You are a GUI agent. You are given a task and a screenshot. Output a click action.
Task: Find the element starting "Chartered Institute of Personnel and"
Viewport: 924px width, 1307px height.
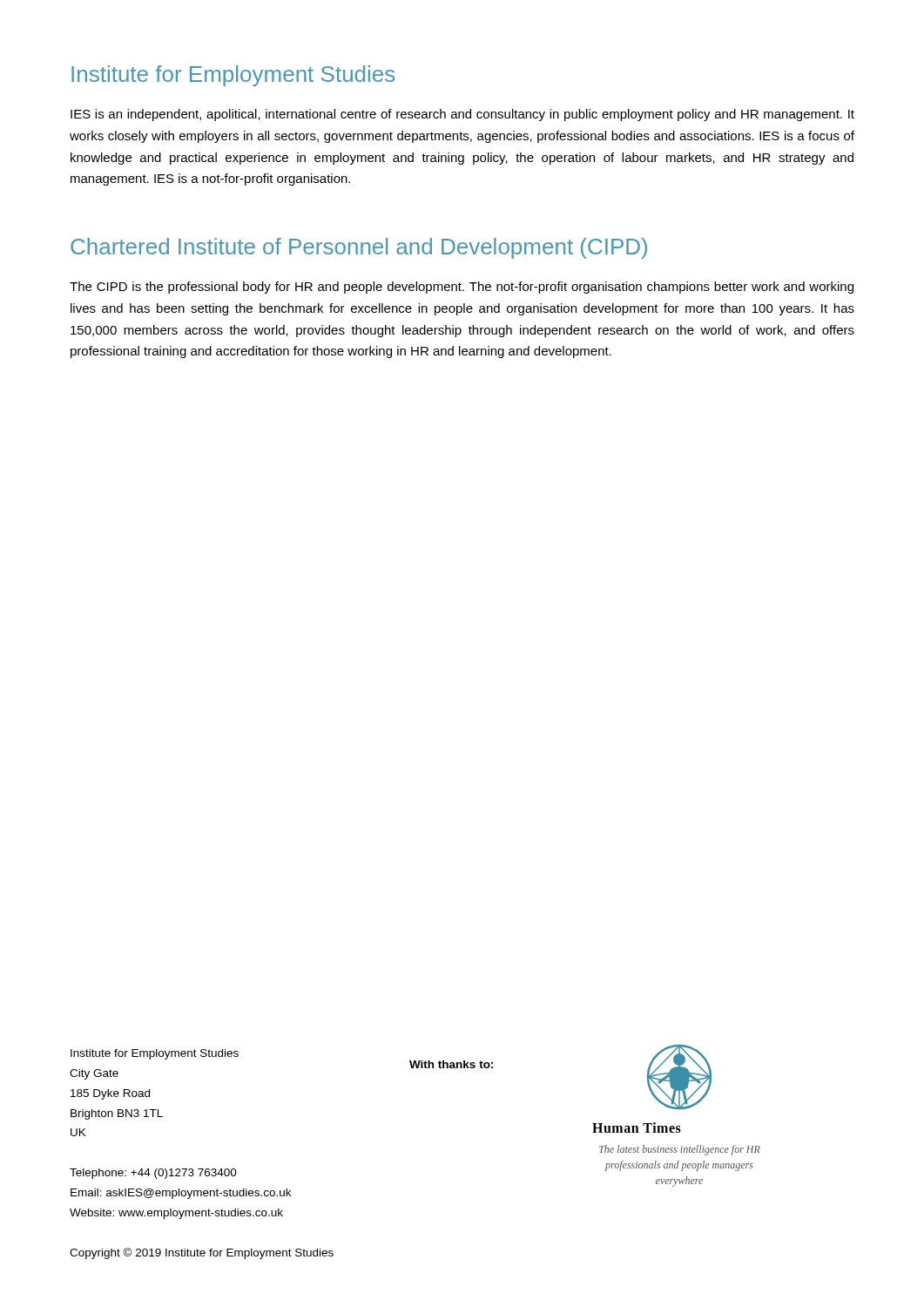tap(462, 247)
